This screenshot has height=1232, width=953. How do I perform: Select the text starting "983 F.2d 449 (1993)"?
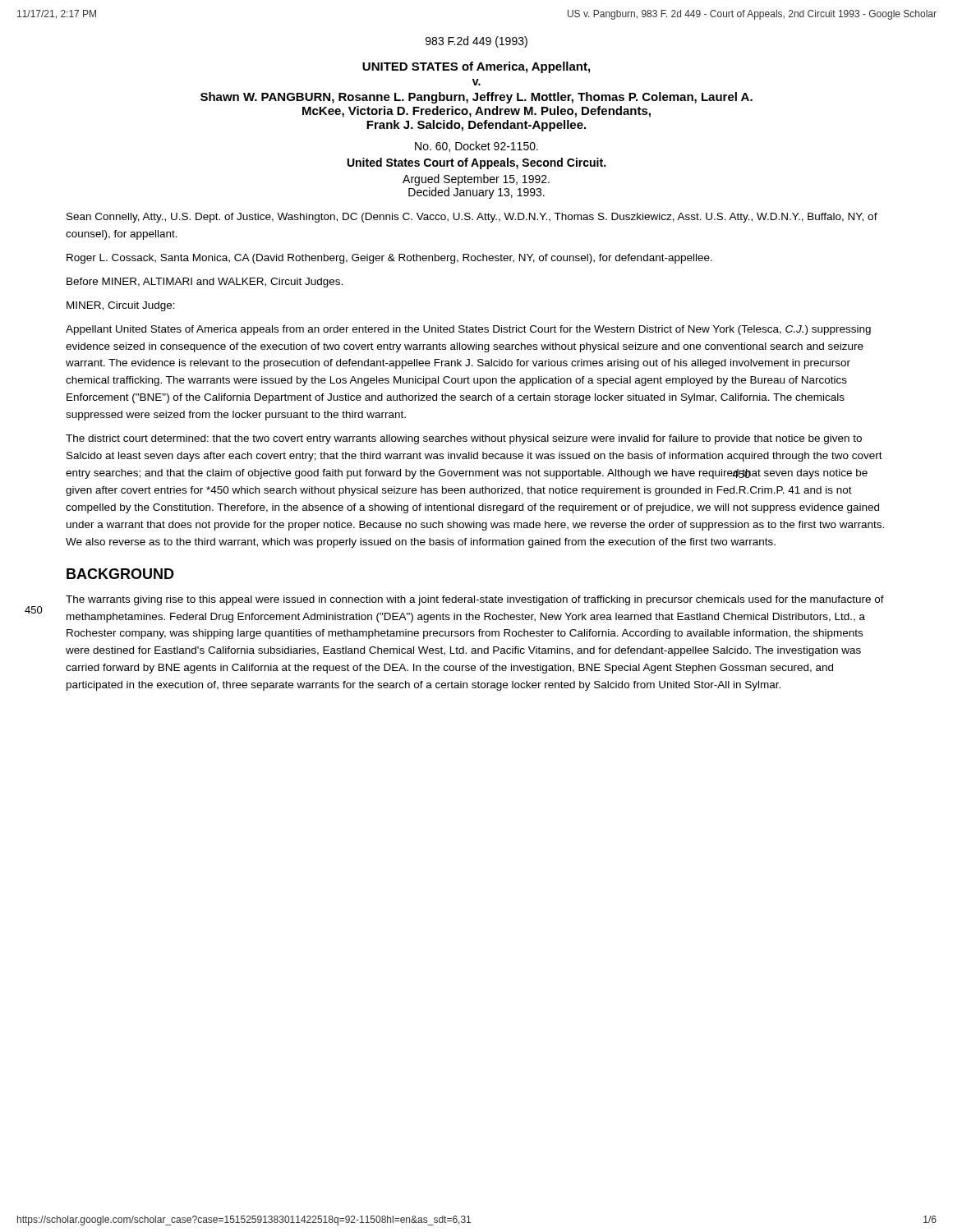point(476,41)
